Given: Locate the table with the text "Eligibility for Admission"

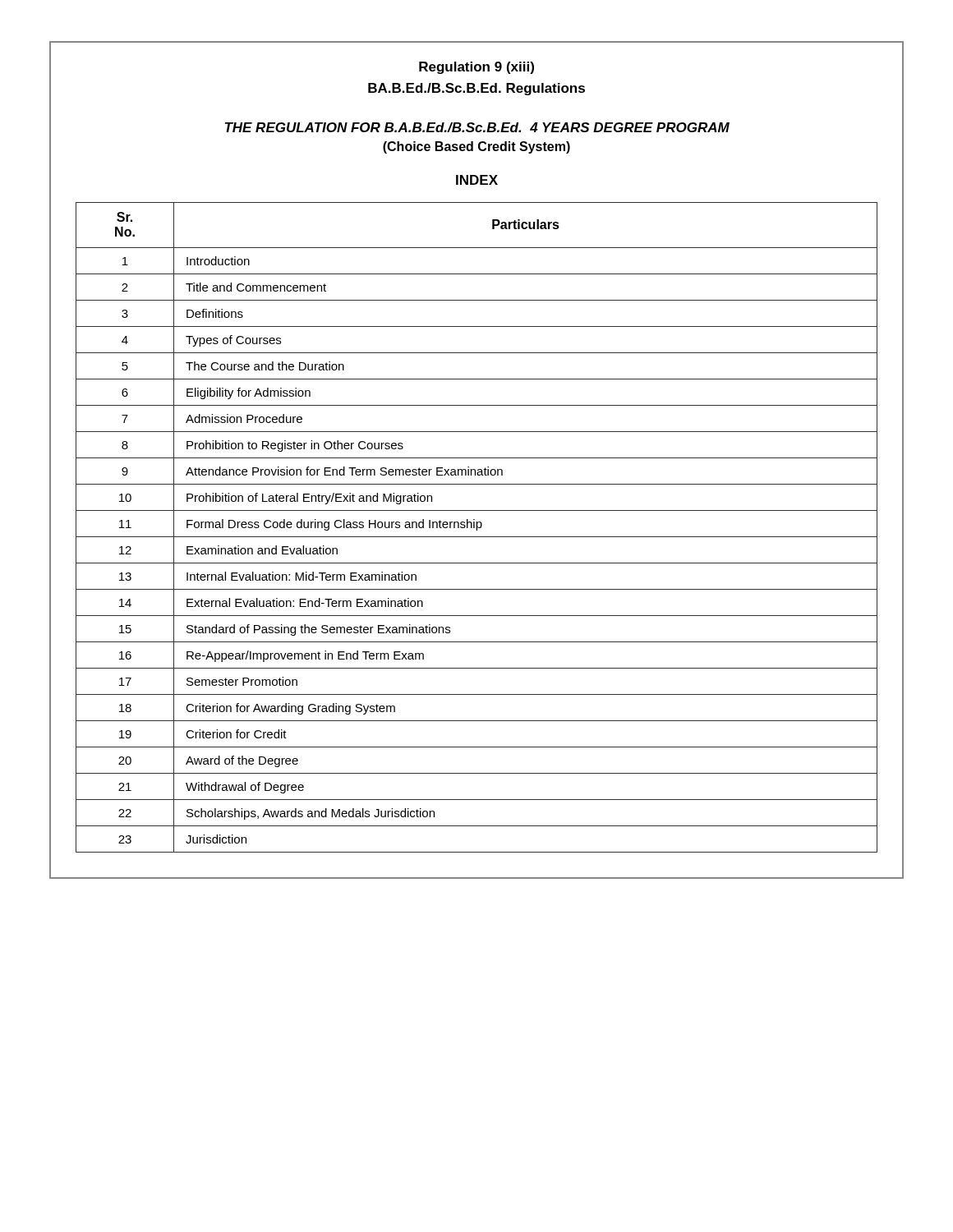Looking at the screenshot, I should pos(476,527).
